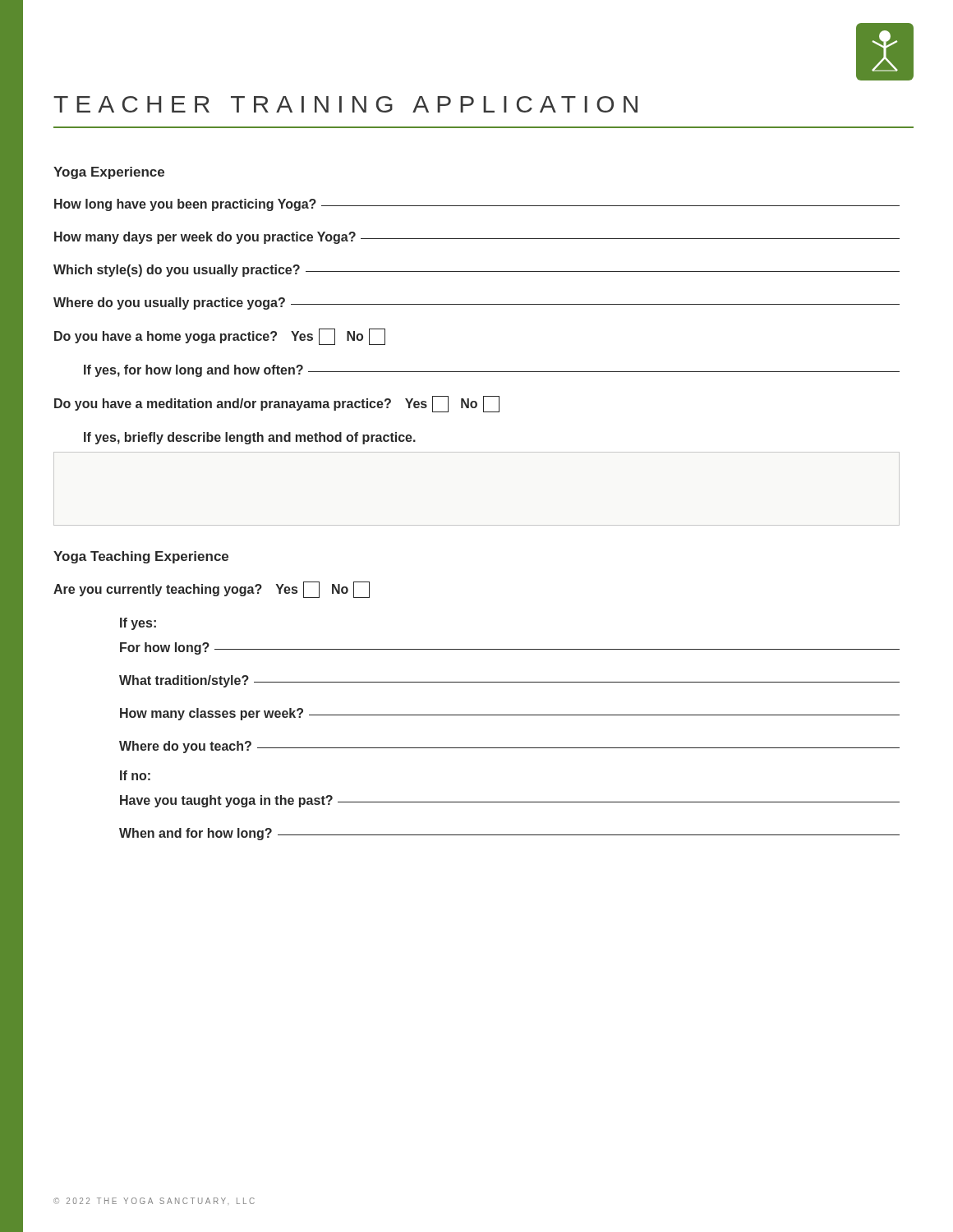
Task: Select the text block starting "When and for how long?"
Action: [x=509, y=834]
